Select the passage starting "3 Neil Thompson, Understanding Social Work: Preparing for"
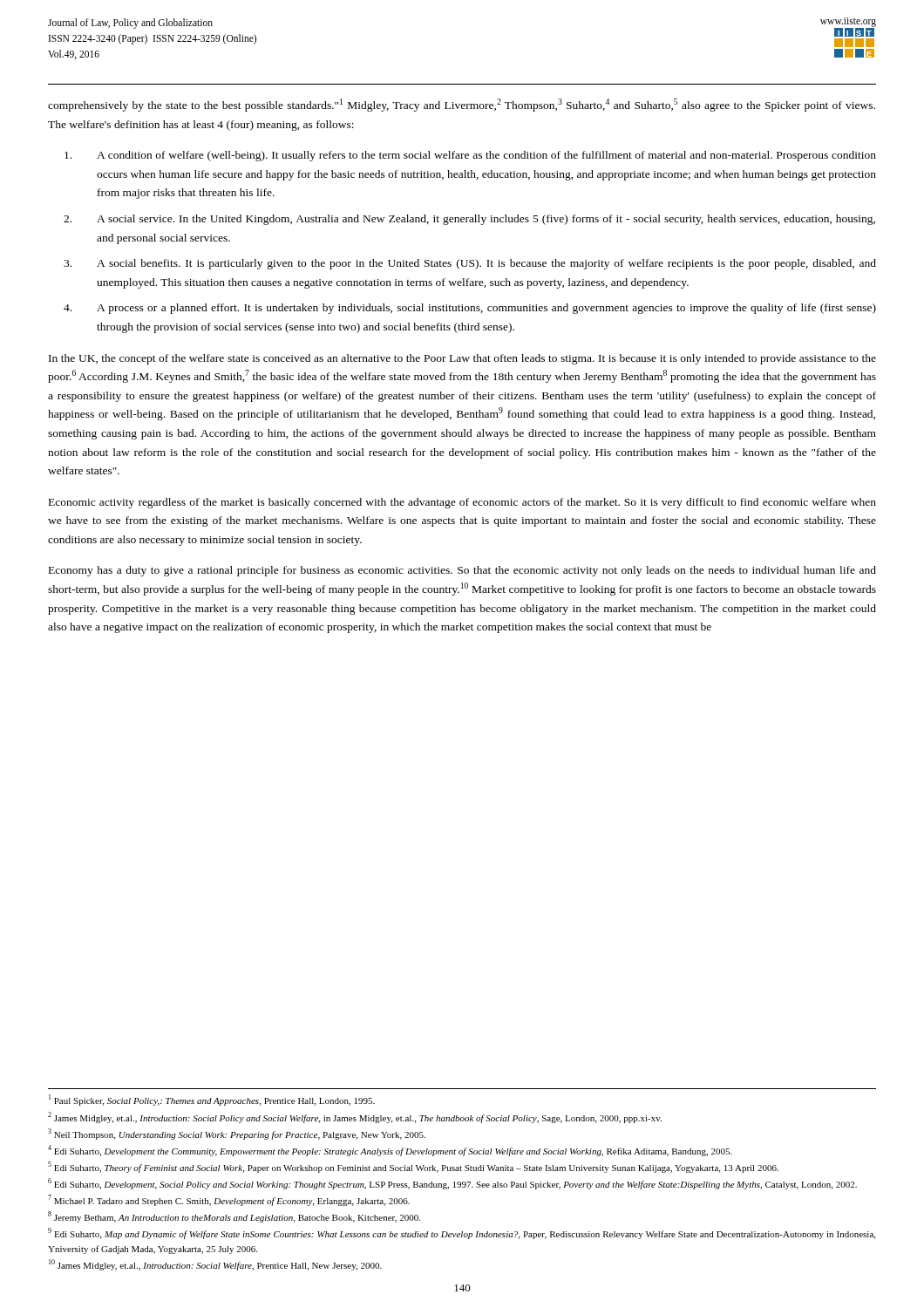This screenshot has width=924, height=1308. (237, 1133)
